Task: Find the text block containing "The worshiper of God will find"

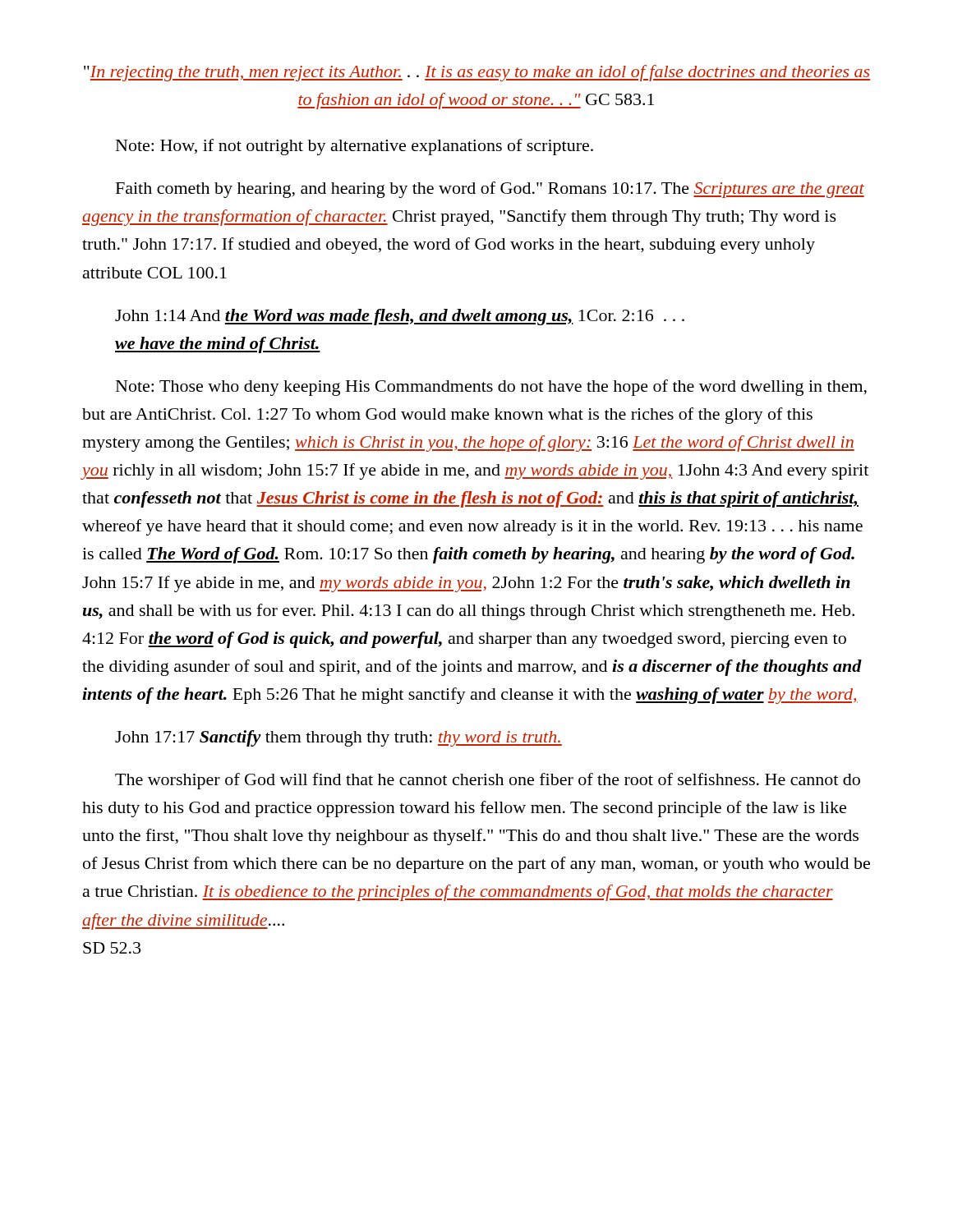Action: (x=476, y=863)
